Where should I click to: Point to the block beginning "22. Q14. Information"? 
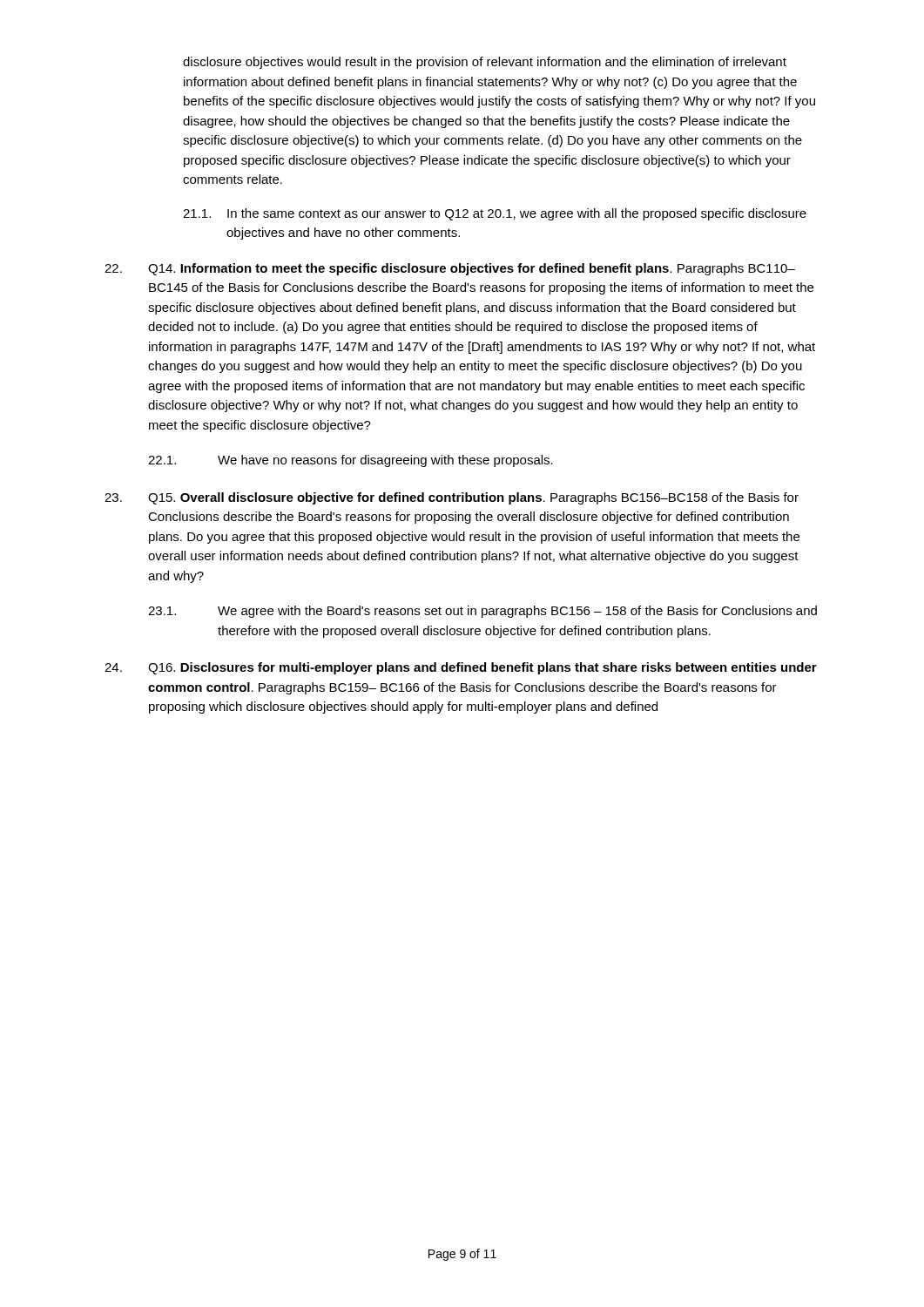(x=462, y=347)
